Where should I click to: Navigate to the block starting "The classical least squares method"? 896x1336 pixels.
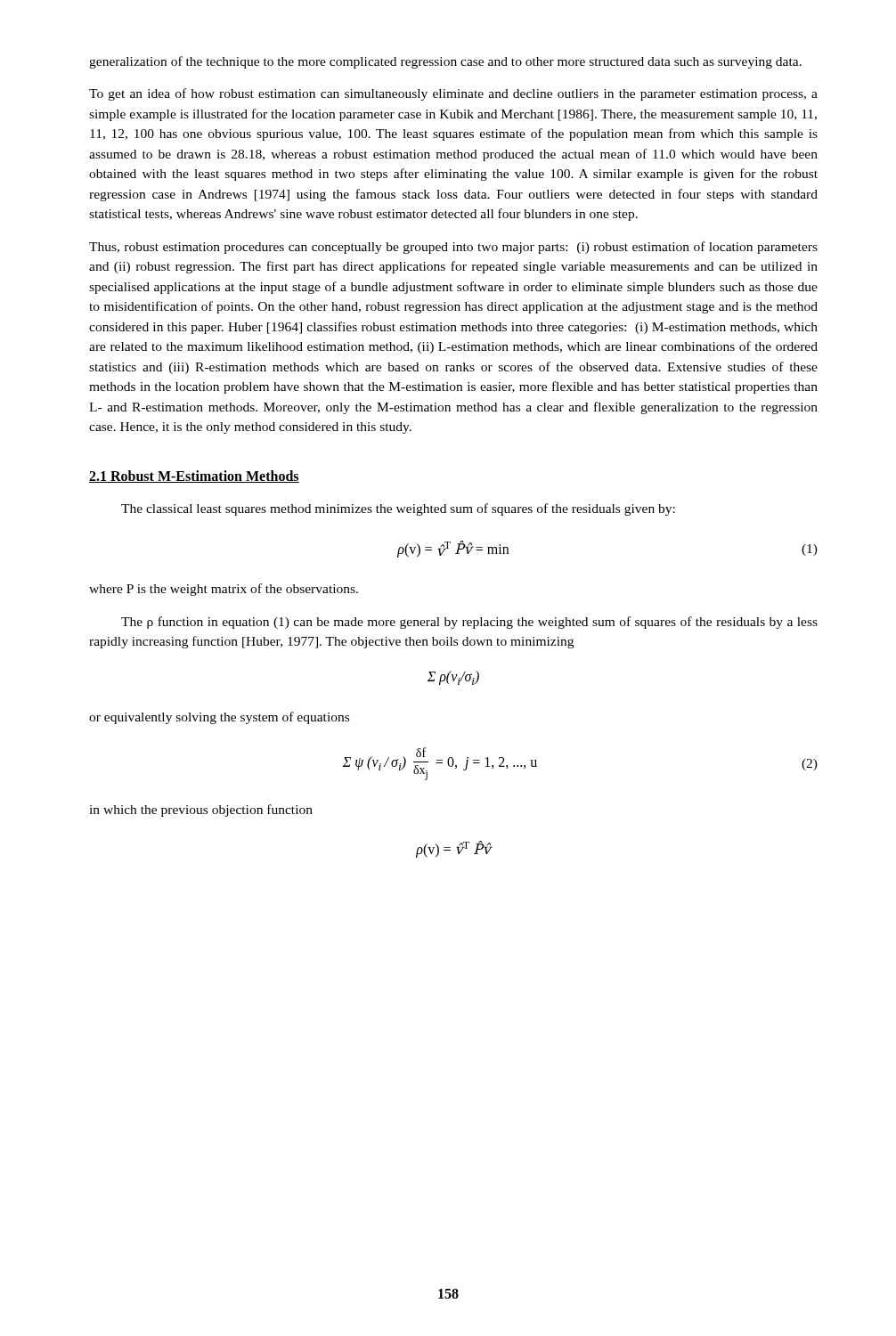point(398,509)
